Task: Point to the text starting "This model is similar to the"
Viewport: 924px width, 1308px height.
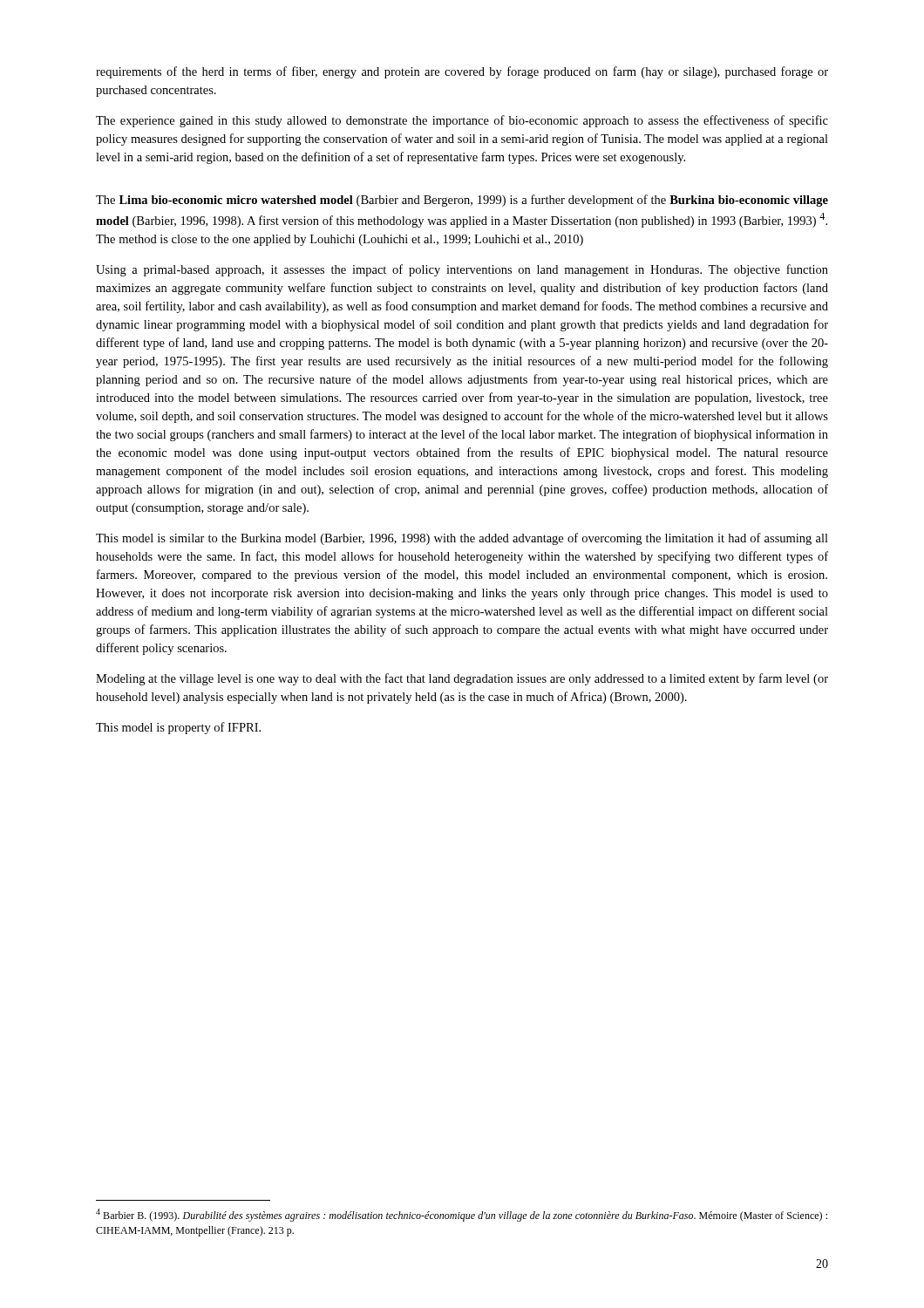Action: click(462, 593)
